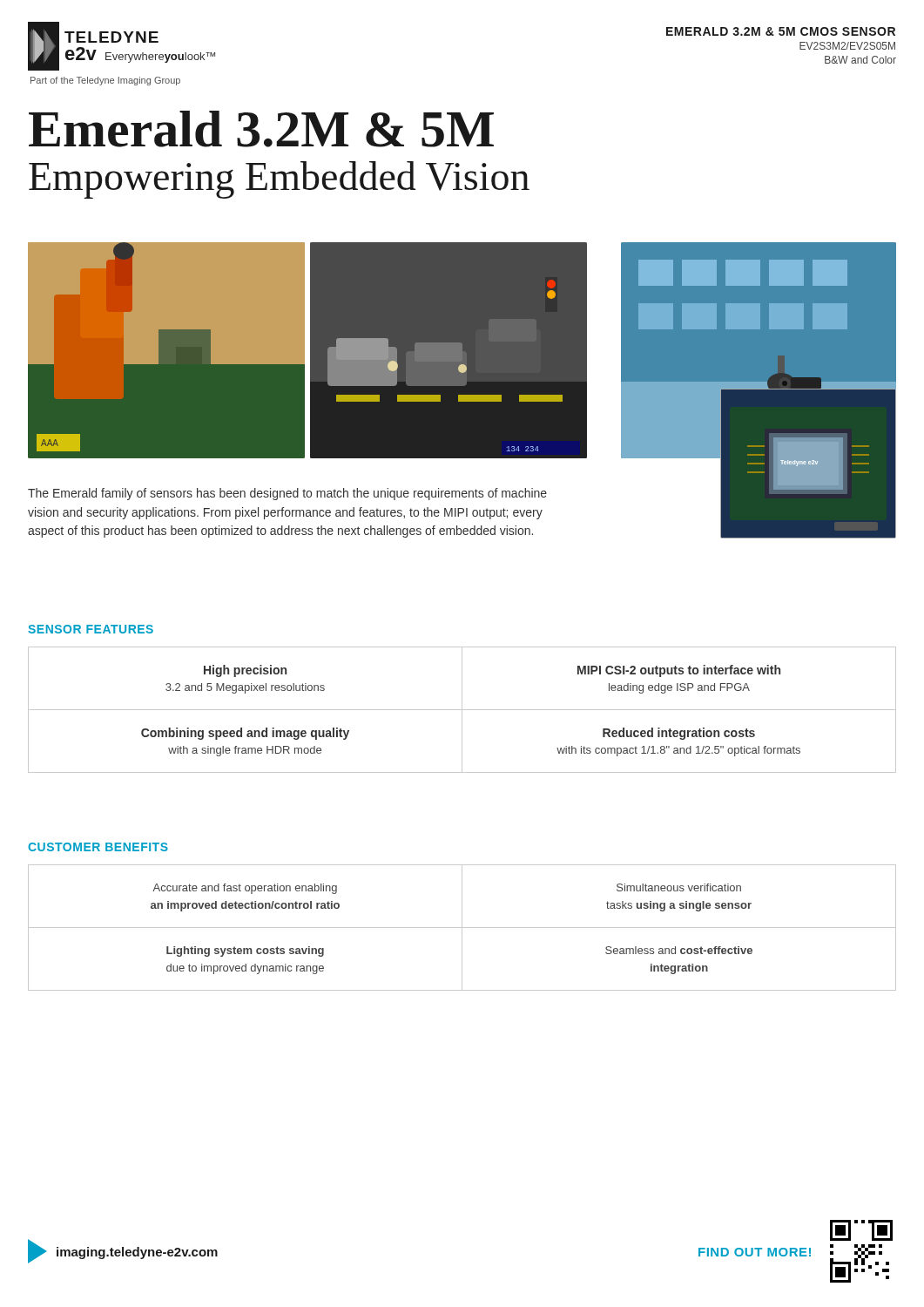The image size is (924, 1307).
Task: Click on the region starting "Emerald 3.2M & 5M"
Action: [x=462, y=151]
